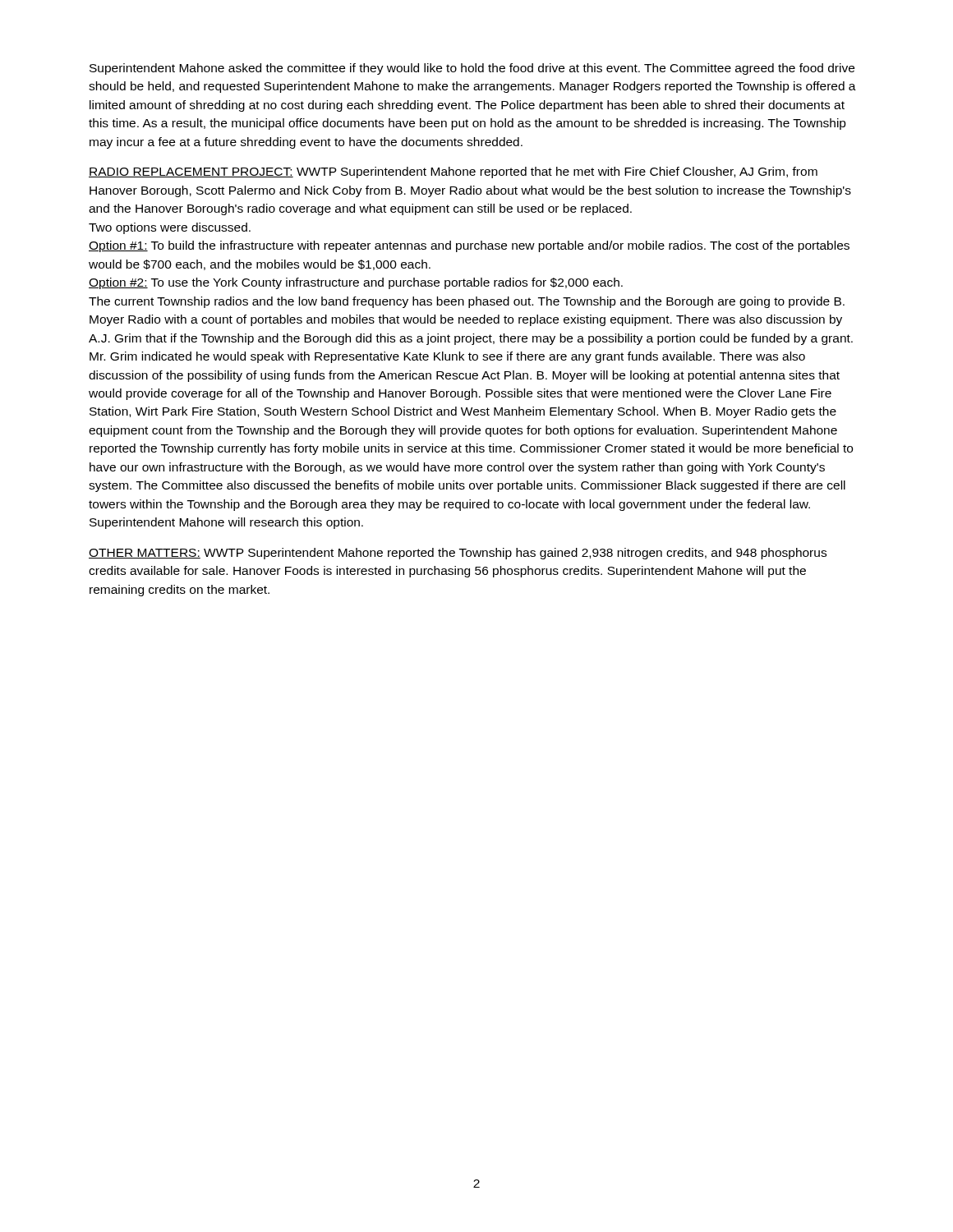Select the text starting "RADIO REPLACEMENT PROJECT: WWTP Superintendent Mahone"
The height and width of the screenshot is (1232, 953).
coord(471,347)
